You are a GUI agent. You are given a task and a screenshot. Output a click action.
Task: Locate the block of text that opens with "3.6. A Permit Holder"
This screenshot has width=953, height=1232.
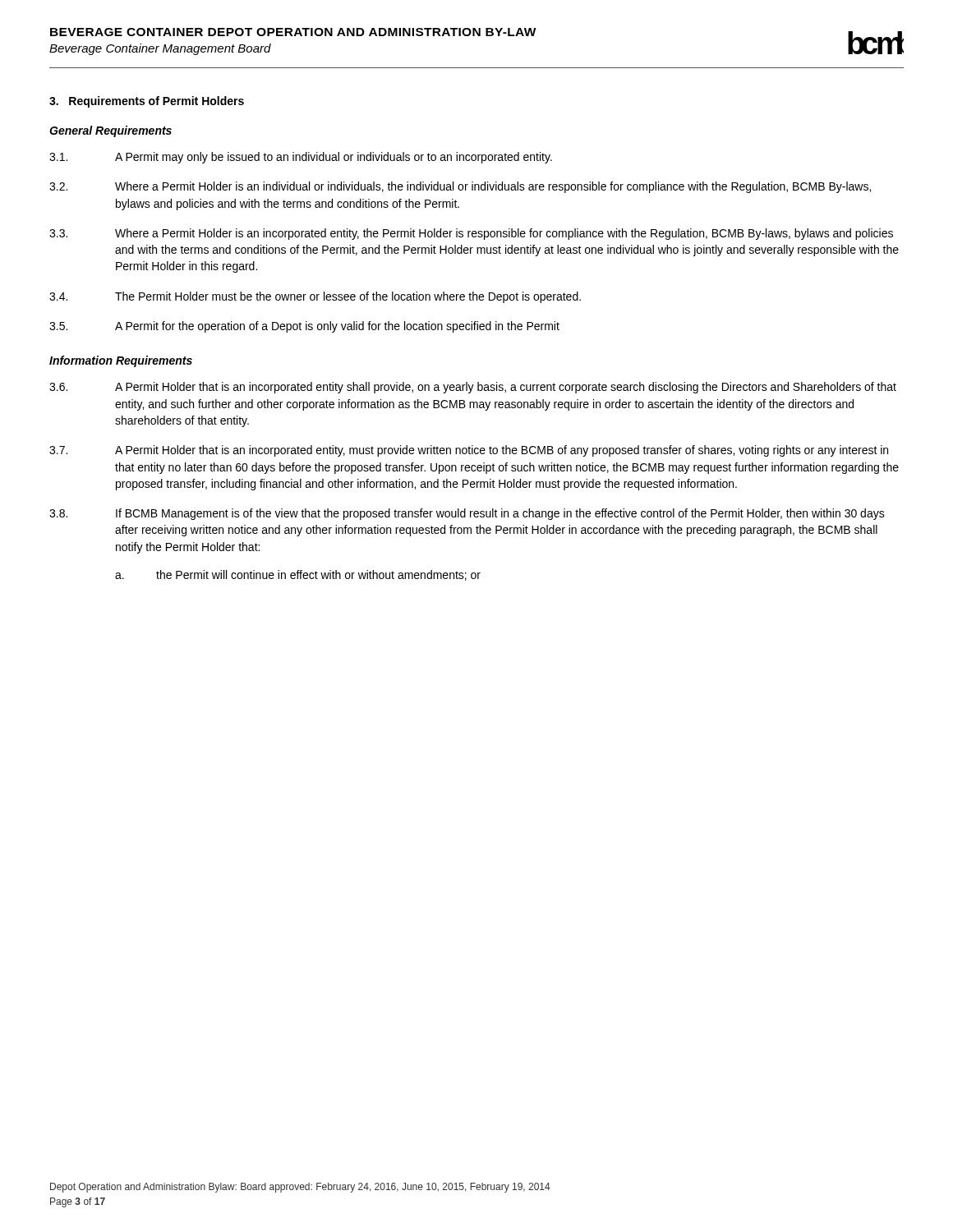(x=476, y=404)
